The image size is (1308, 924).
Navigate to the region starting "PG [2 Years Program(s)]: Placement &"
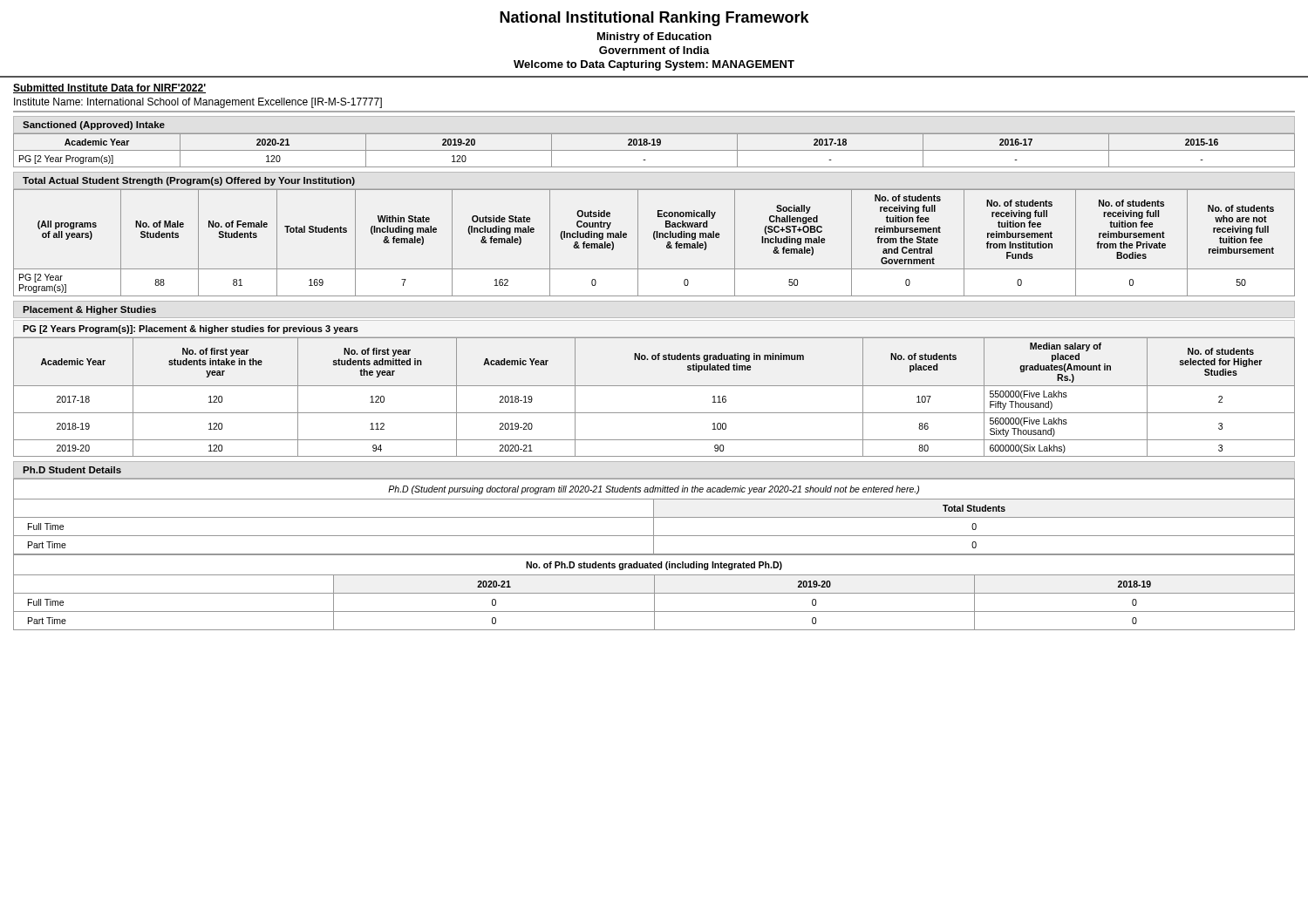coord(191,329)
